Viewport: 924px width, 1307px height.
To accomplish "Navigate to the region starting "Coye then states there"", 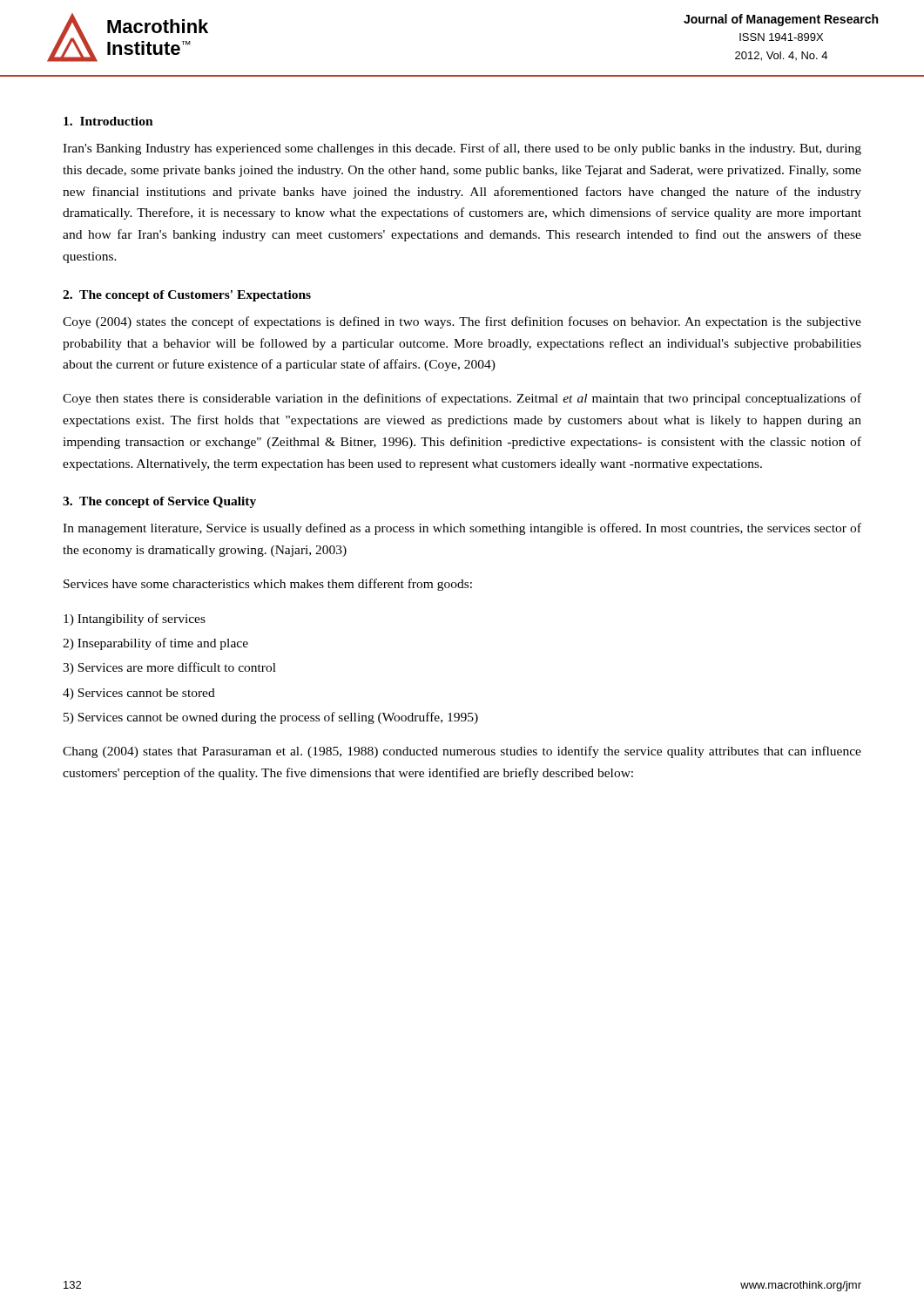I will point(462,430).
